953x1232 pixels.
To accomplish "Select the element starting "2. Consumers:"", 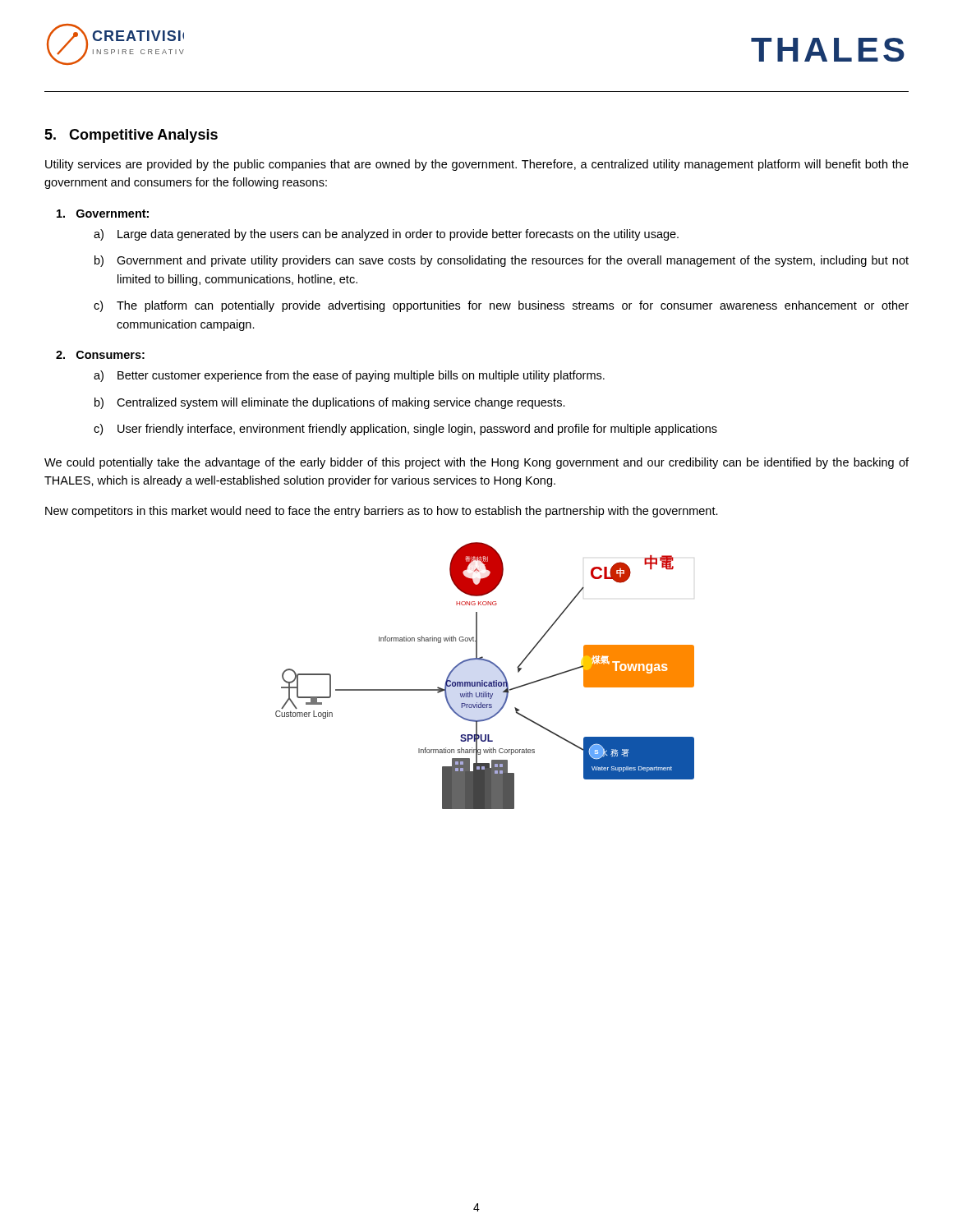I will 101,355.
